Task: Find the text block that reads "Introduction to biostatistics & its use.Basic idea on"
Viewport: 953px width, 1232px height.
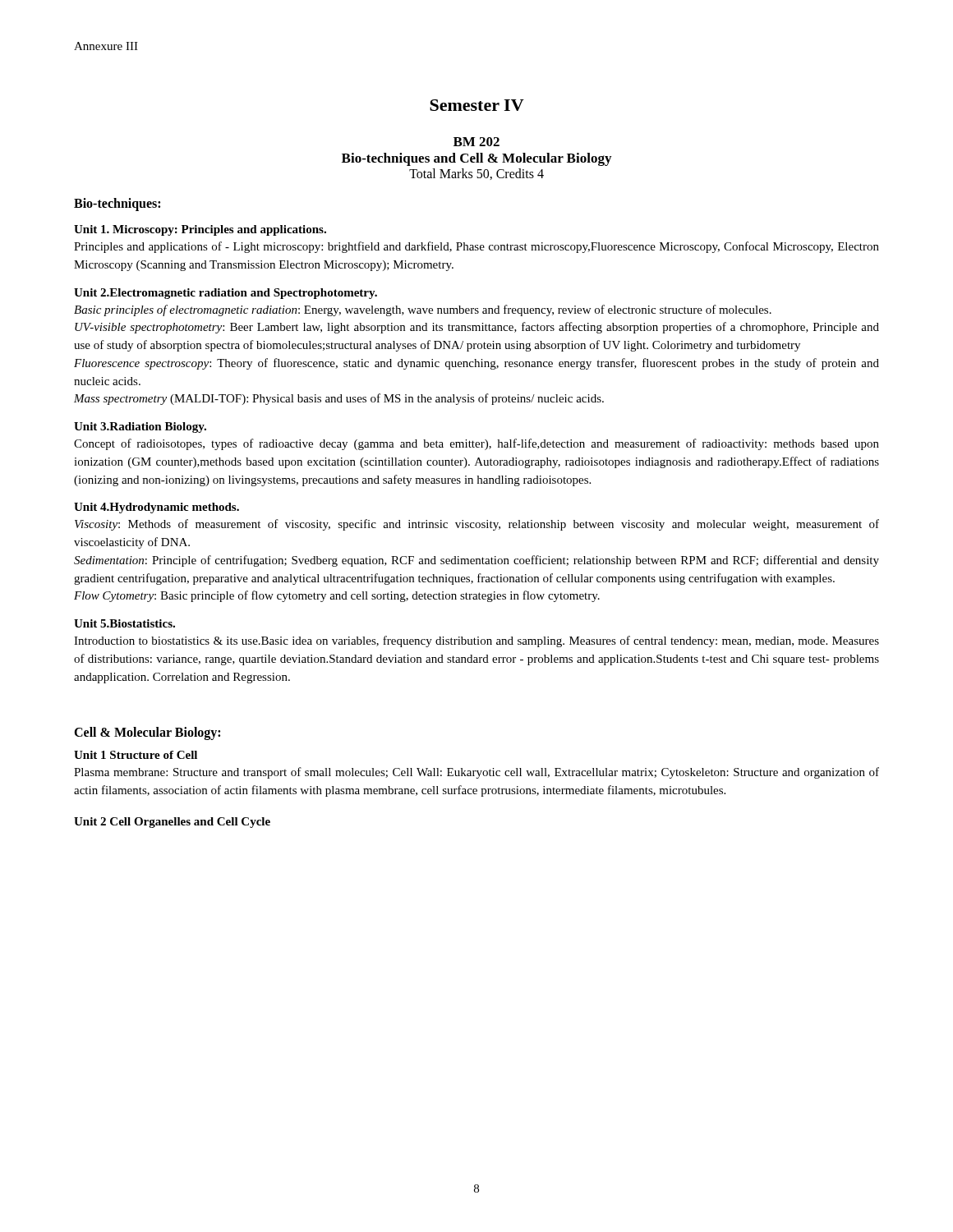Action: point(476,659)
